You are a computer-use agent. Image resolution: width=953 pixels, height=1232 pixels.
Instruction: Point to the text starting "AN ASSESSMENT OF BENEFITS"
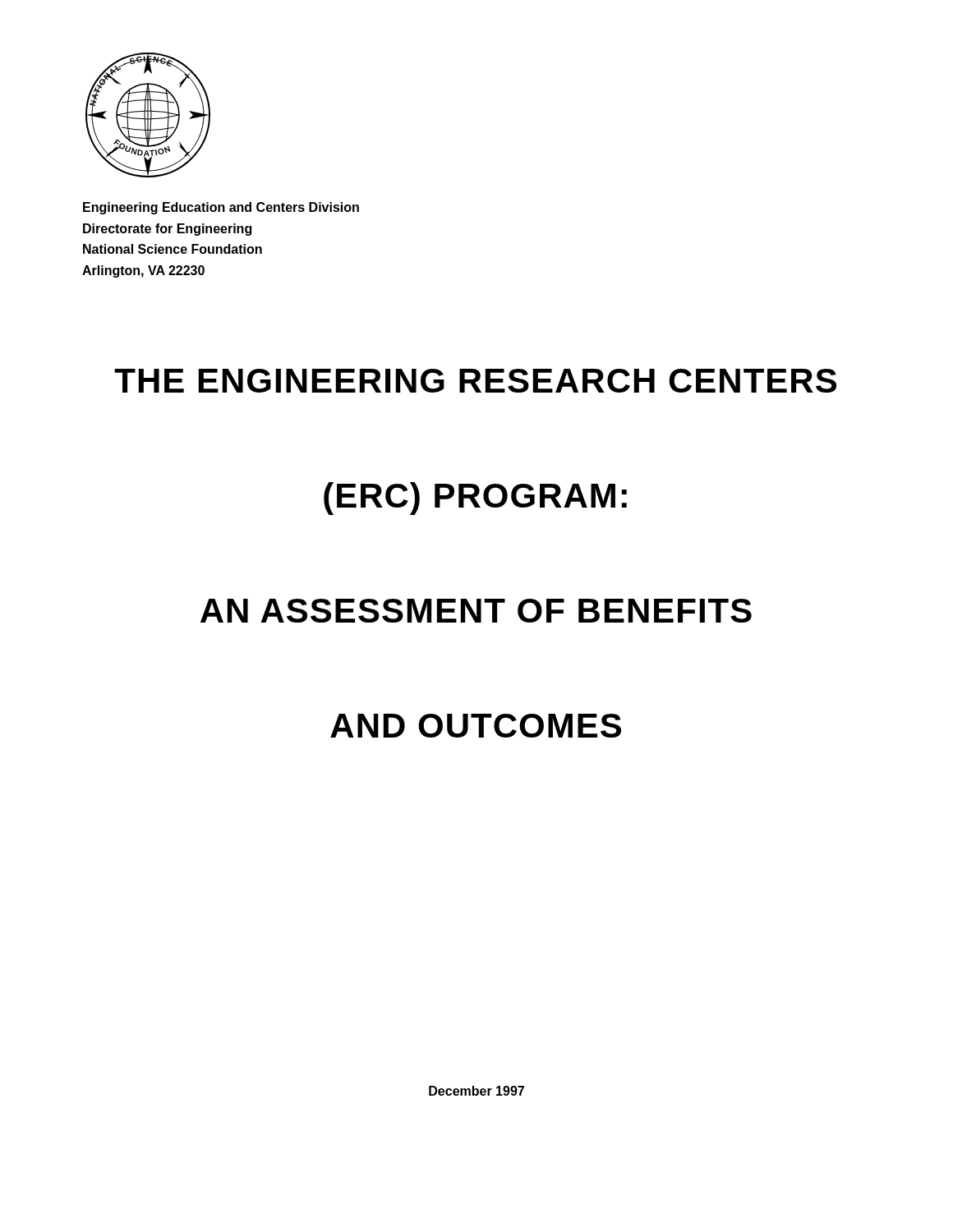click(476, 611)
